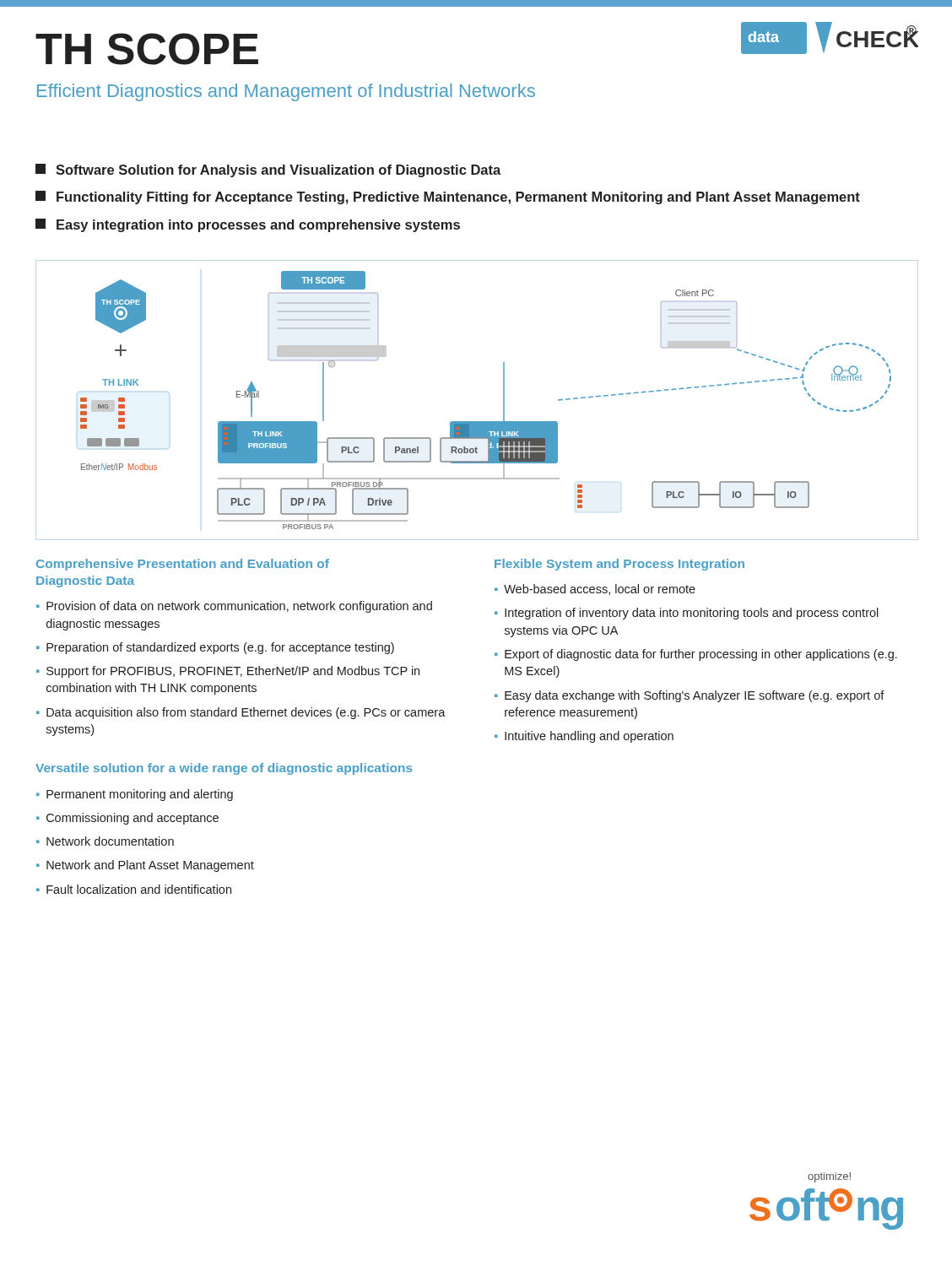Select the list item with the text "▪ Export of diagnostic"
952x1266 pixels.
click(x=706, y=663)
